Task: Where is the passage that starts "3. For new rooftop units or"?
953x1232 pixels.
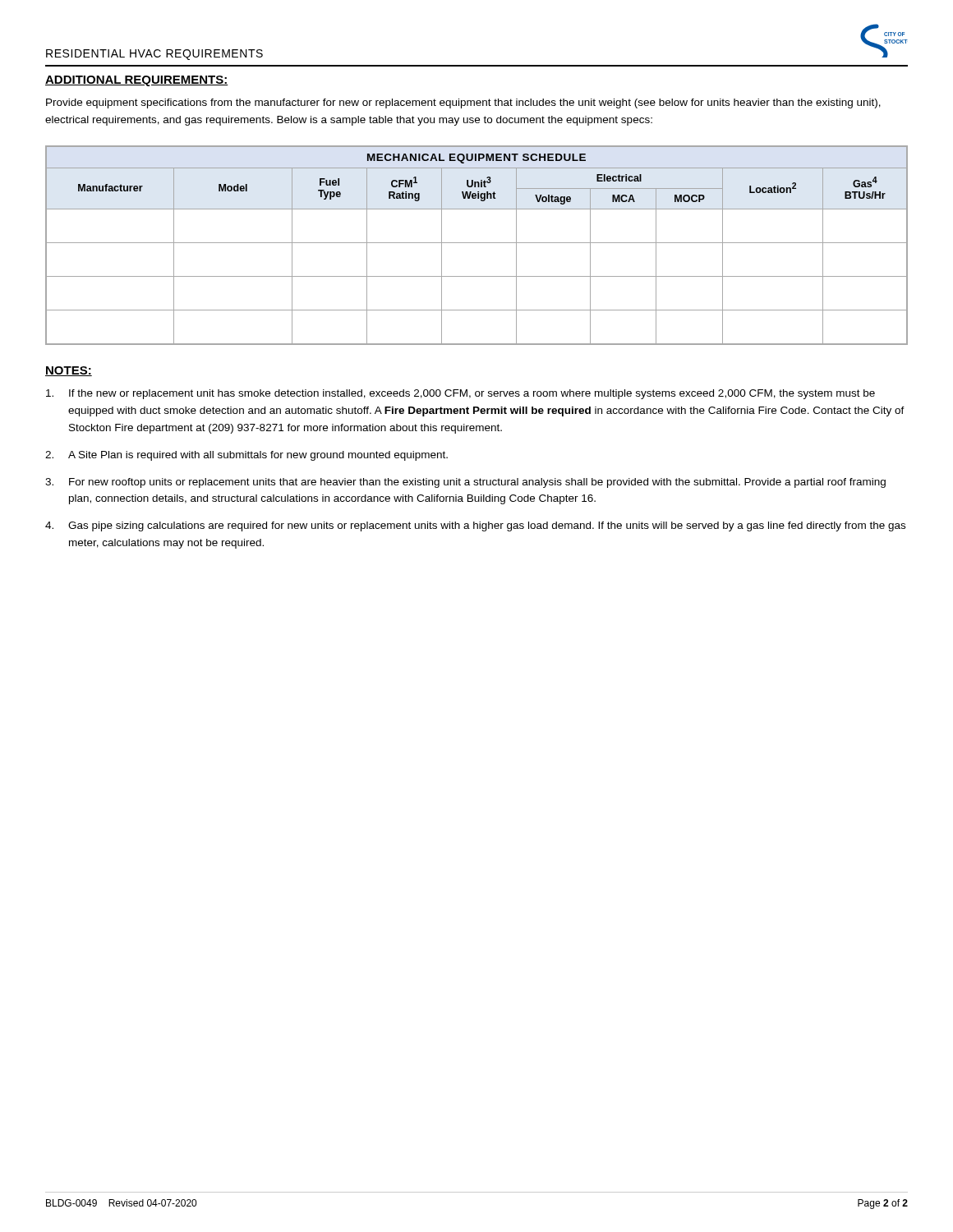Action: coord(476,491)
